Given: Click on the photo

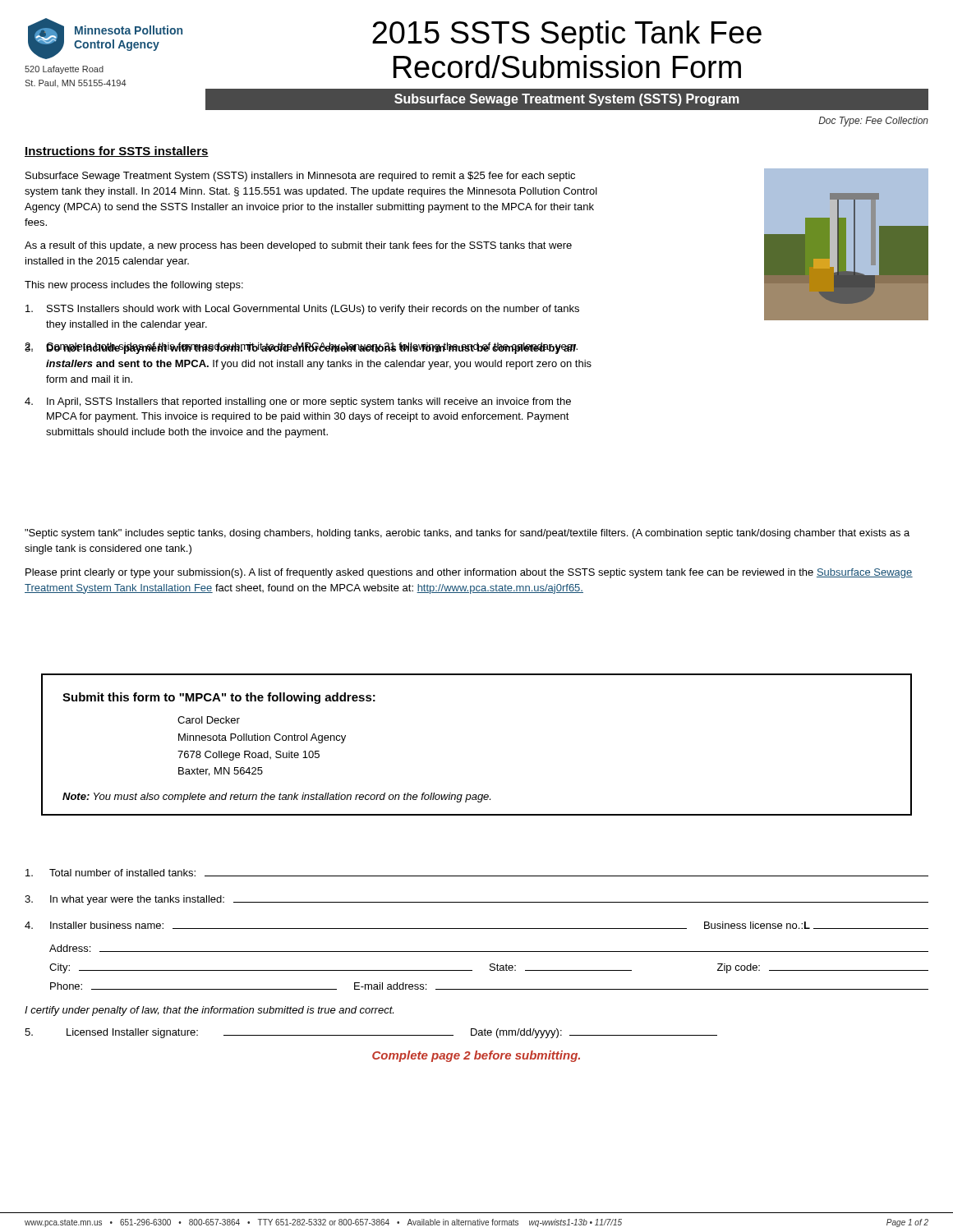Looking at the screenshot, I should point(846,244).
